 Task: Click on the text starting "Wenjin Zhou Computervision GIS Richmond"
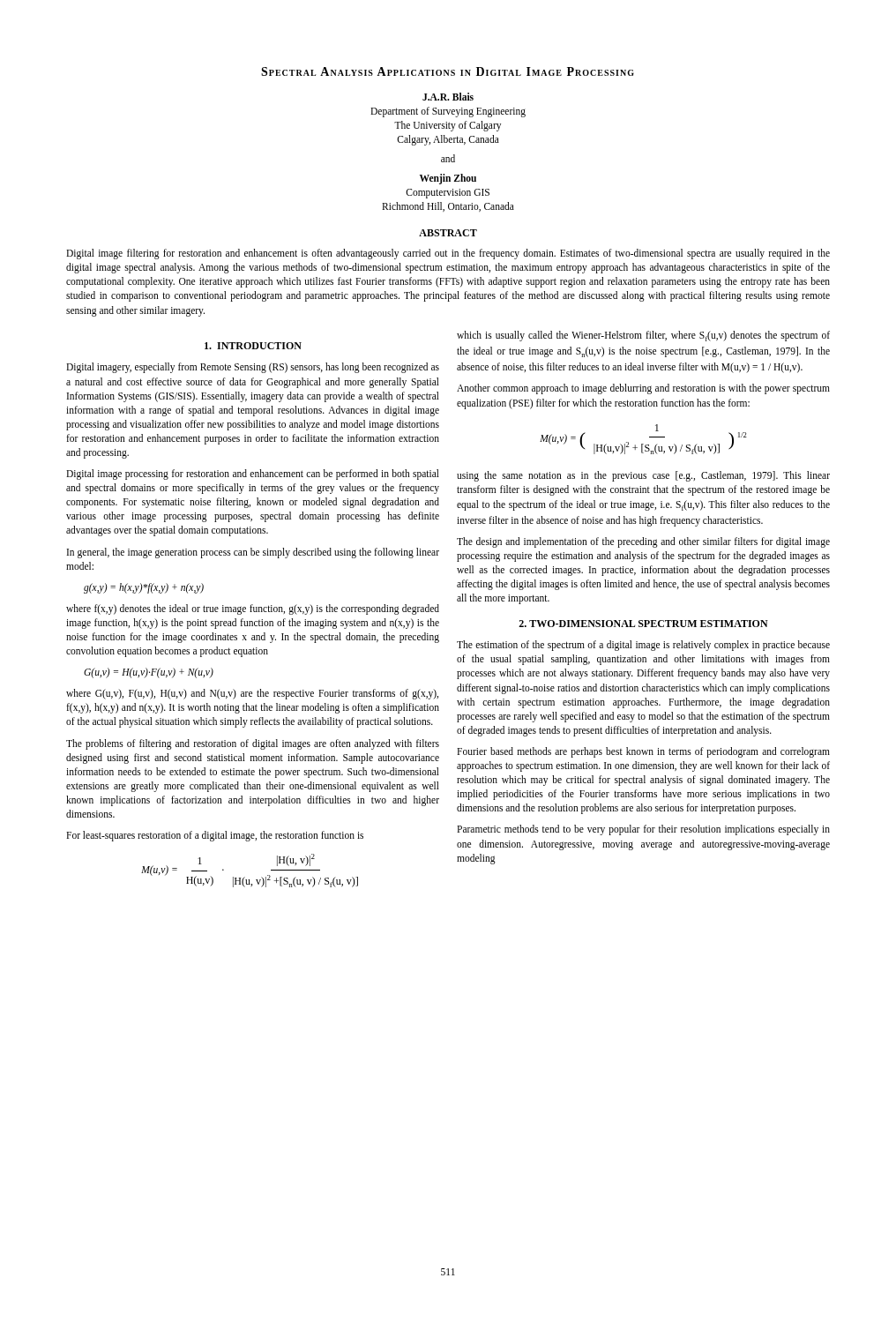tap(448, 192)
